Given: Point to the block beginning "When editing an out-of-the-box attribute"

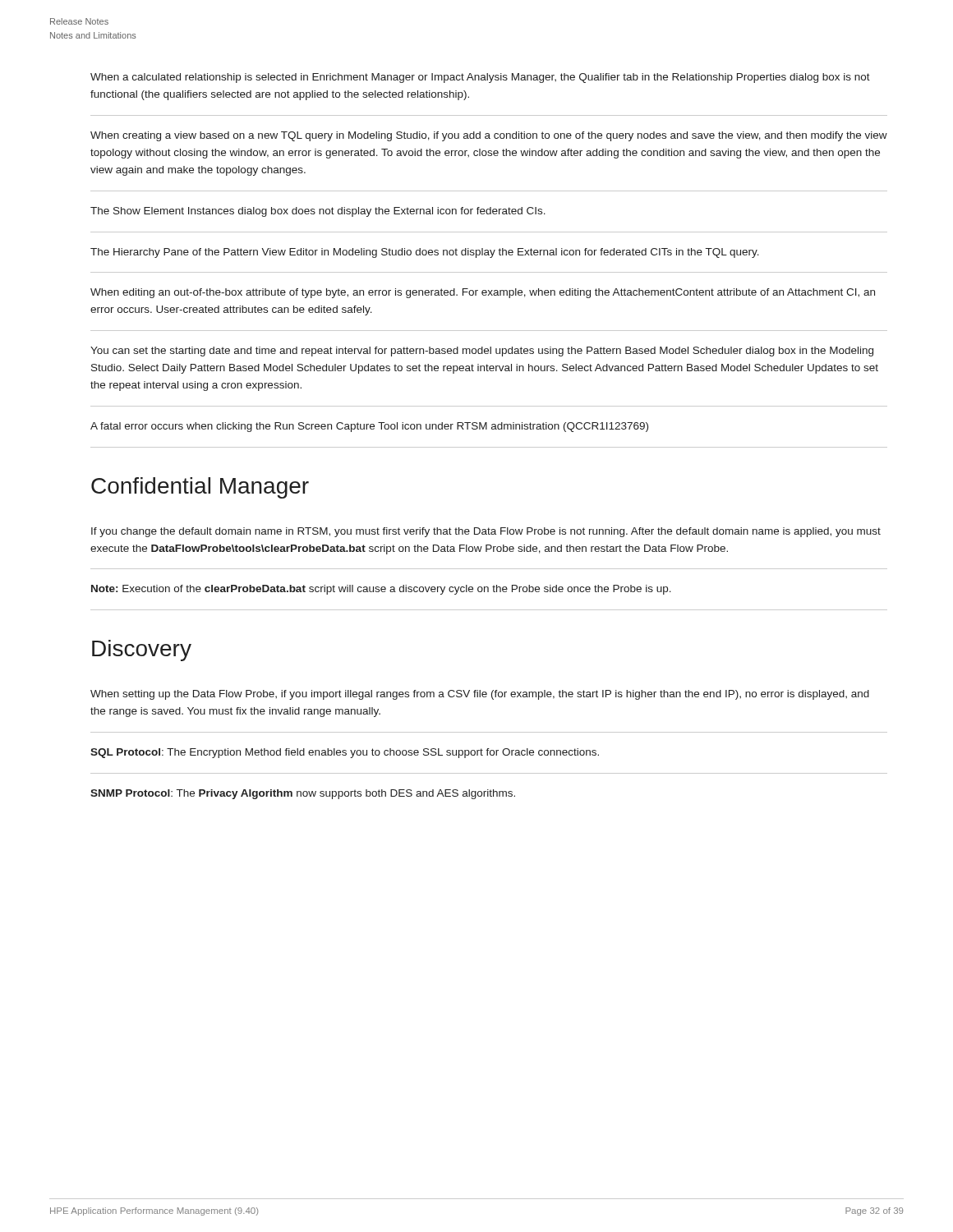Looking at the screenshot, I should coord(483,301).
